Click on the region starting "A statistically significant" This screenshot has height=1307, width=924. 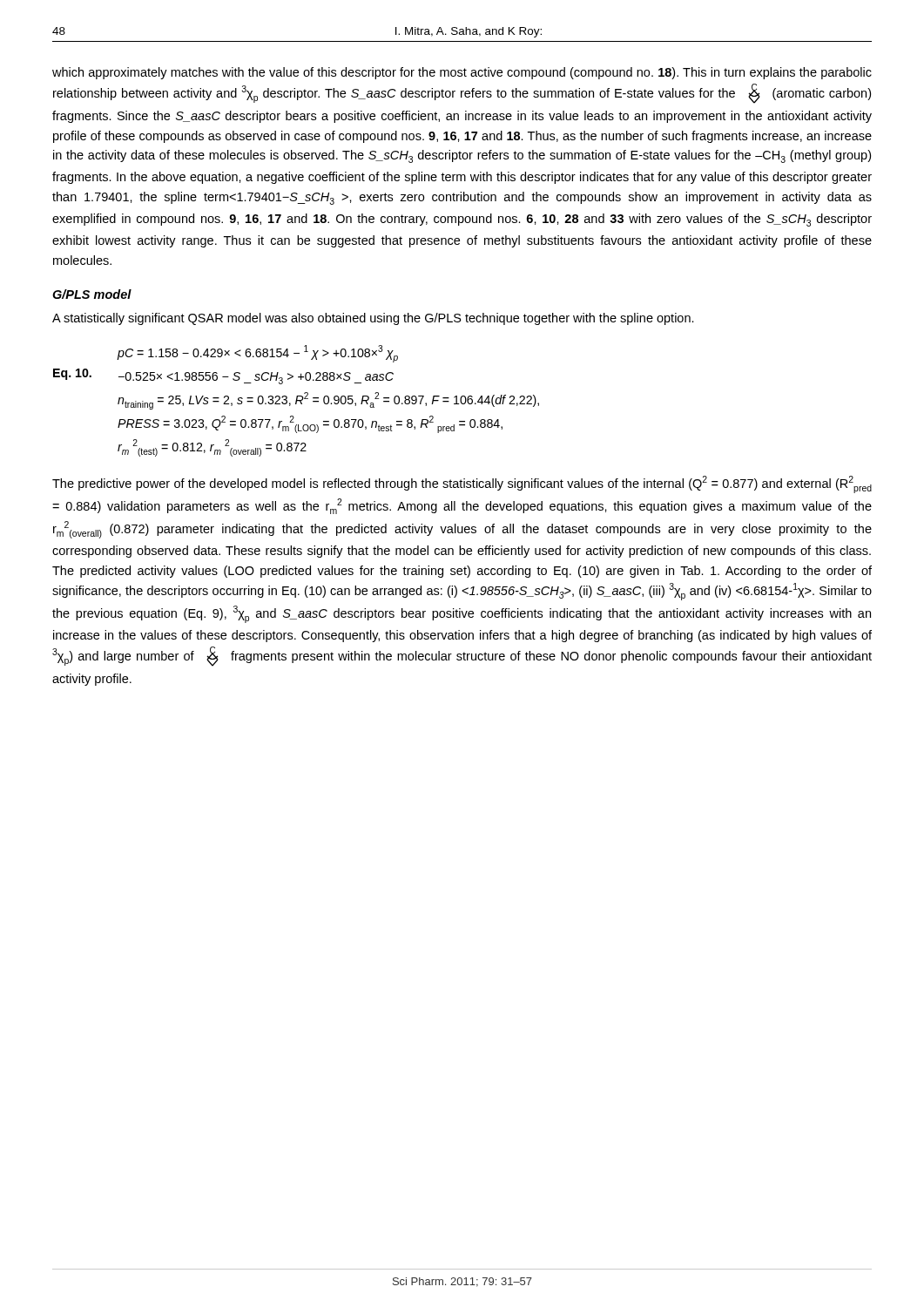pos(373,318)
